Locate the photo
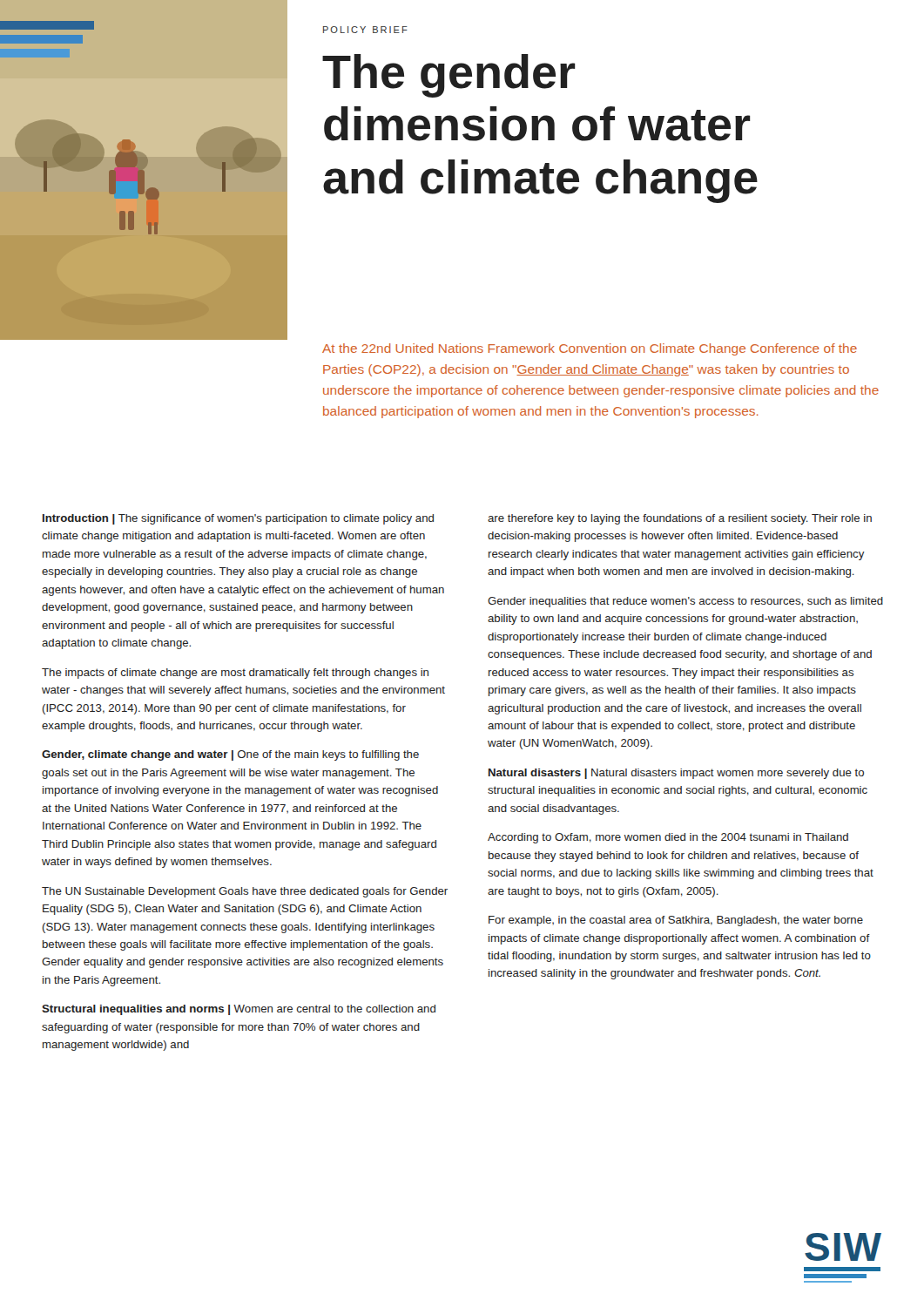This screenshot has height=1307, width=924. [x=144, y=170]
